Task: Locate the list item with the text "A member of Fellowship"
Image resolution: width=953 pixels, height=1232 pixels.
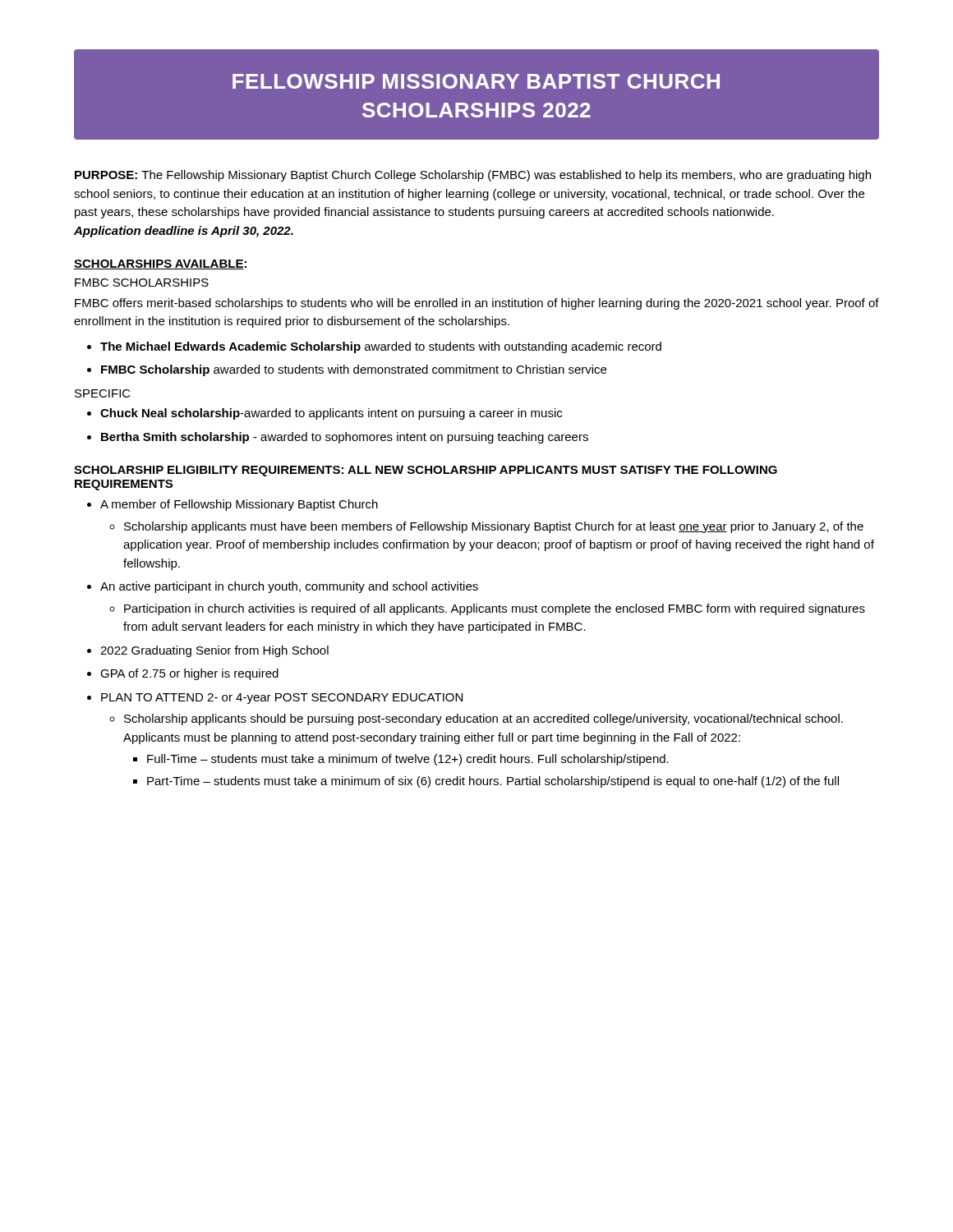Action: click(x=490, y=535)
